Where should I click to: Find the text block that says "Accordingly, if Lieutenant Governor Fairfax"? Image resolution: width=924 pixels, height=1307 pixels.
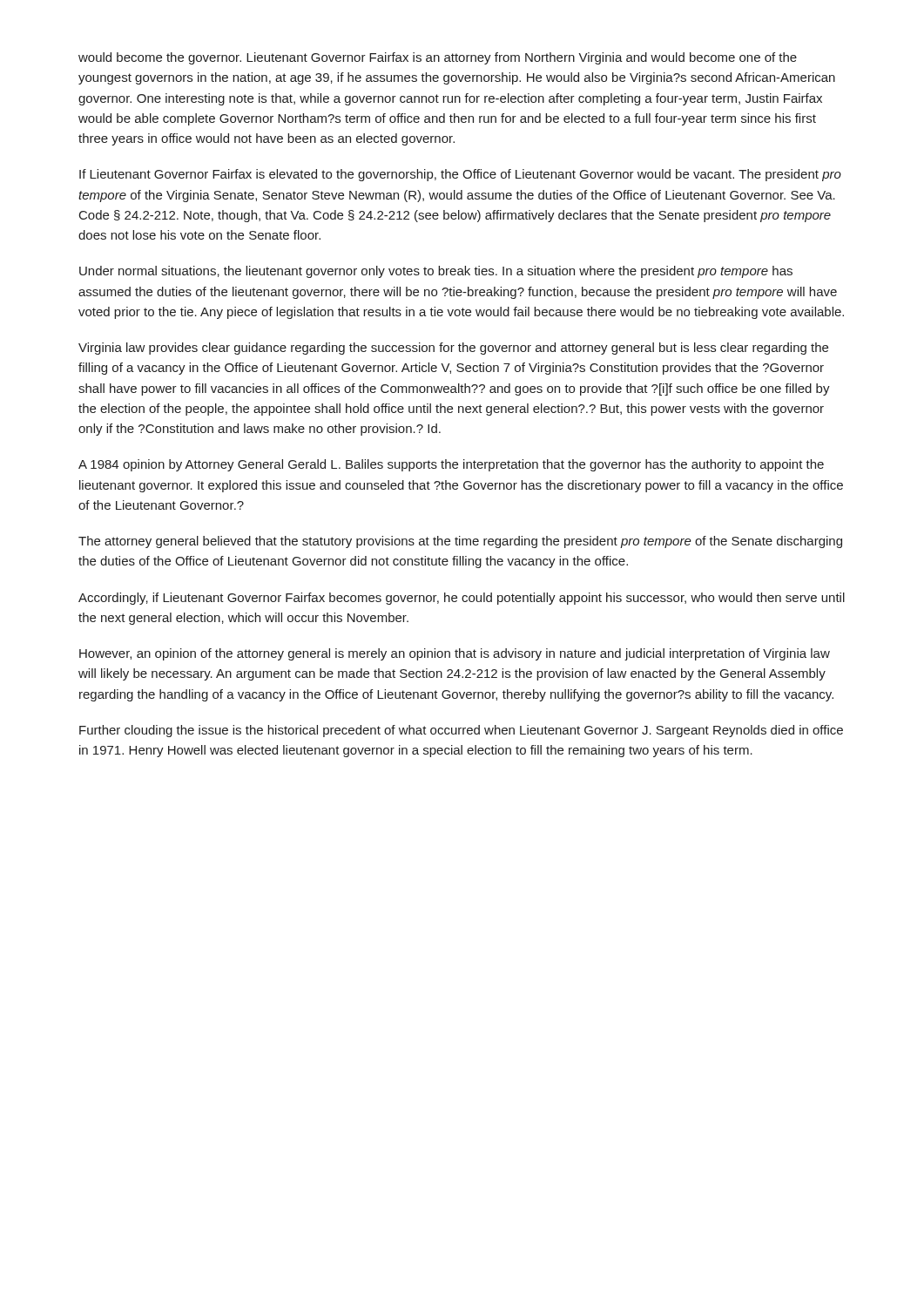coord(462,607)
